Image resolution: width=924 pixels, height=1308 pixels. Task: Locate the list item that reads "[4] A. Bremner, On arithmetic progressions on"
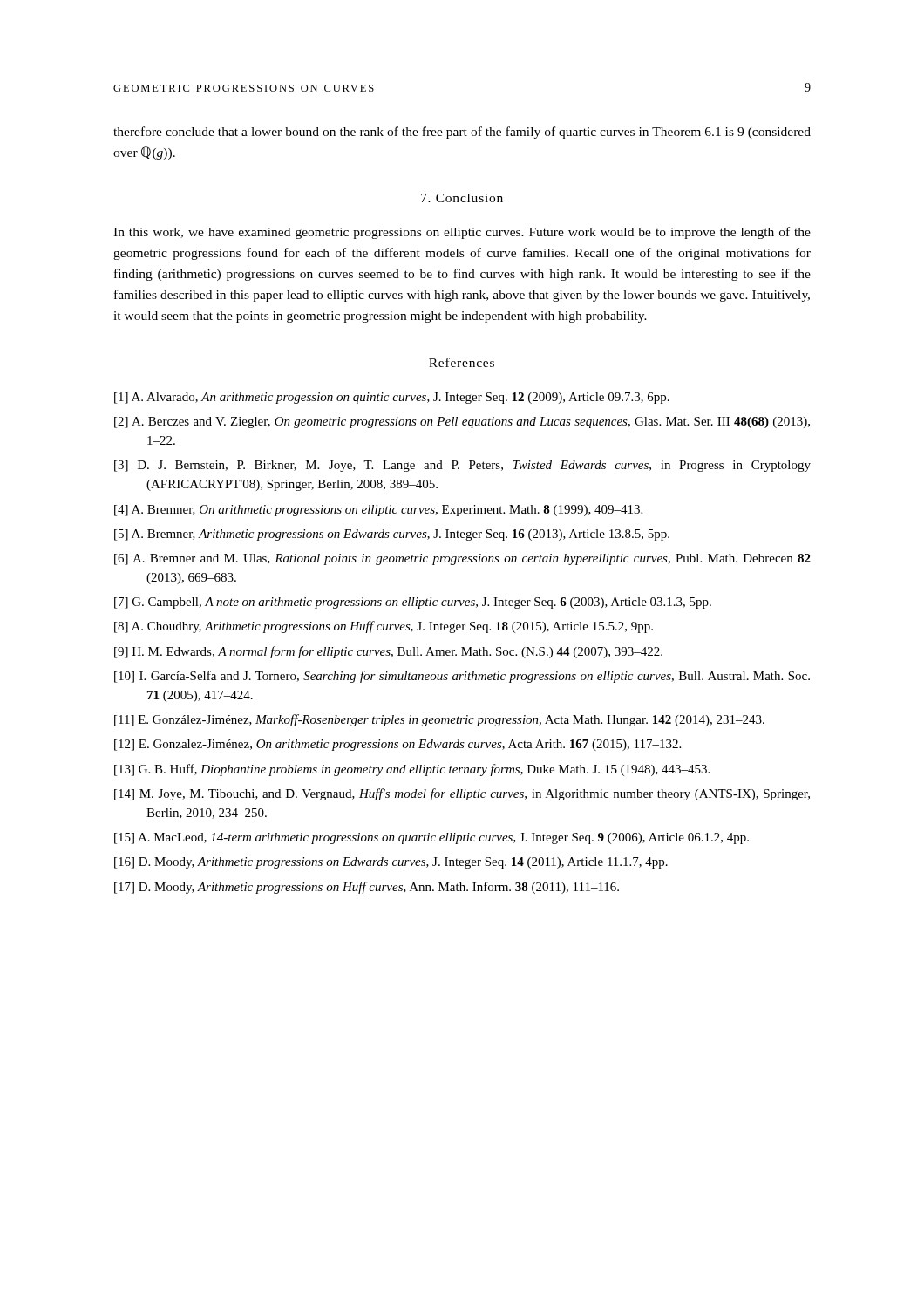[x=378, y=509]
